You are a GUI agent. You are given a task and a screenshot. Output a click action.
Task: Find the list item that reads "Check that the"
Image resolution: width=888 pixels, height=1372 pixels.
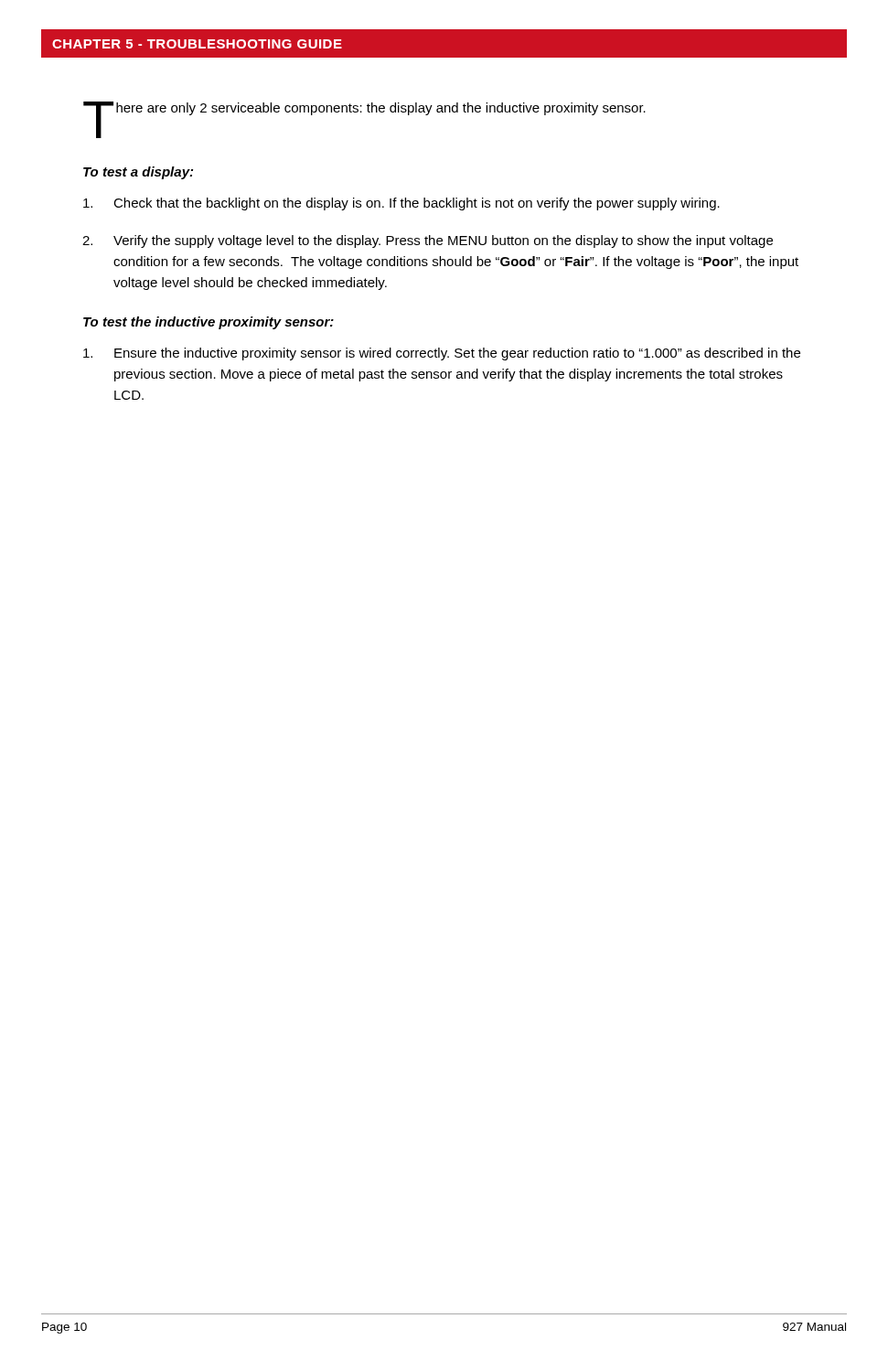(401, 202)
